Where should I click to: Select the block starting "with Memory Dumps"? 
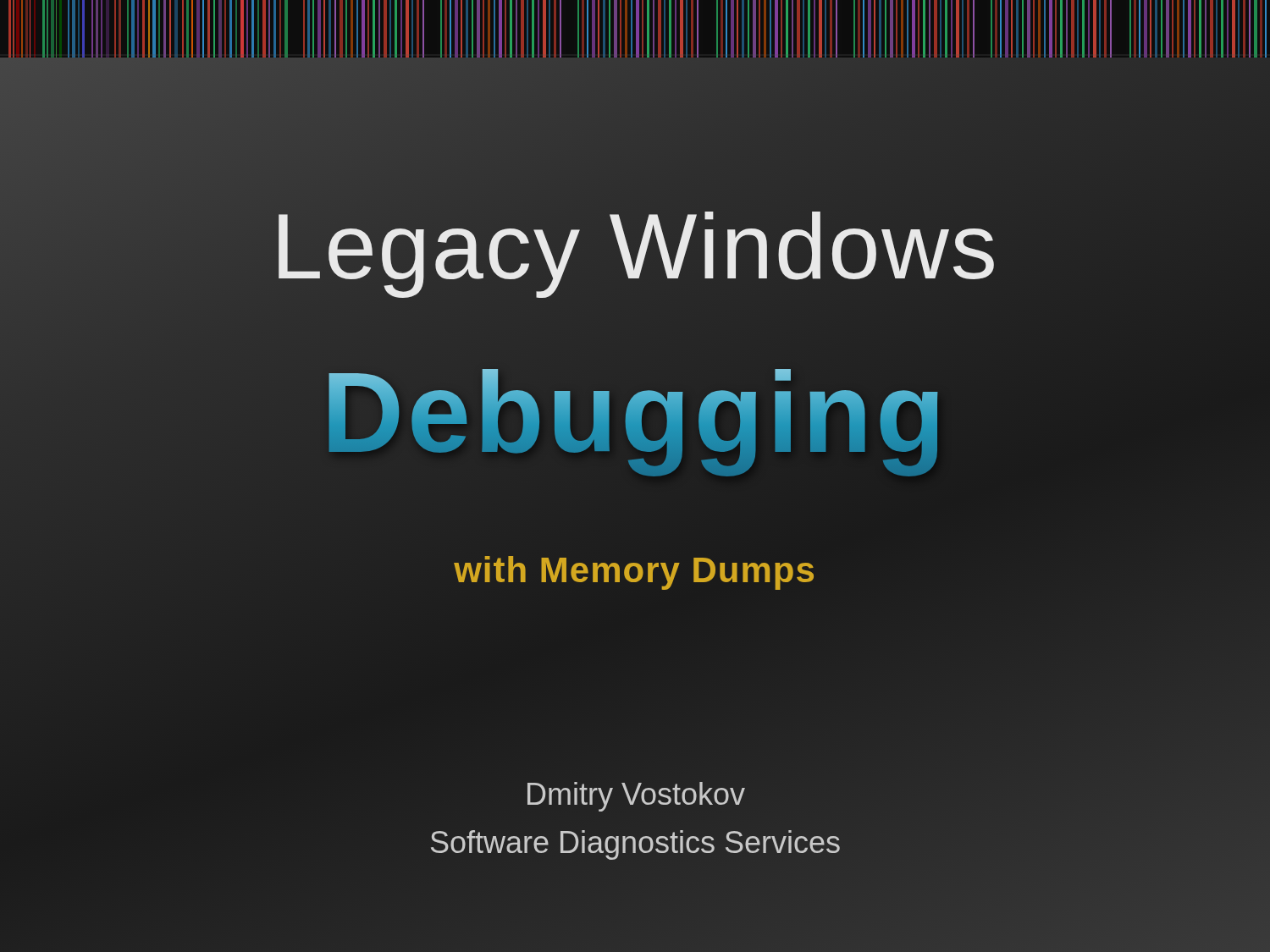635,570
